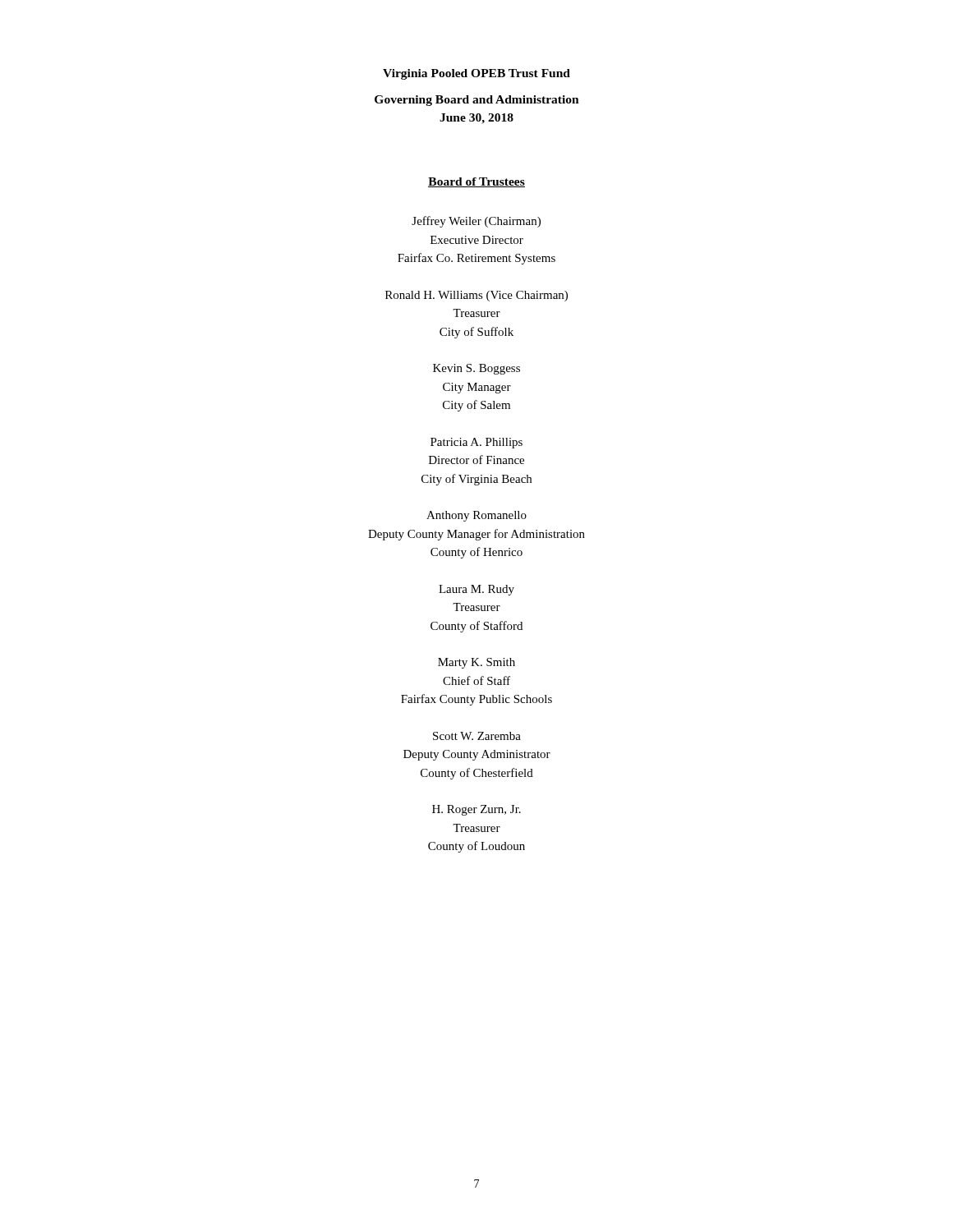
Task: Point to the section header beginning "Governing Board and"
Action: coord(476,108)
